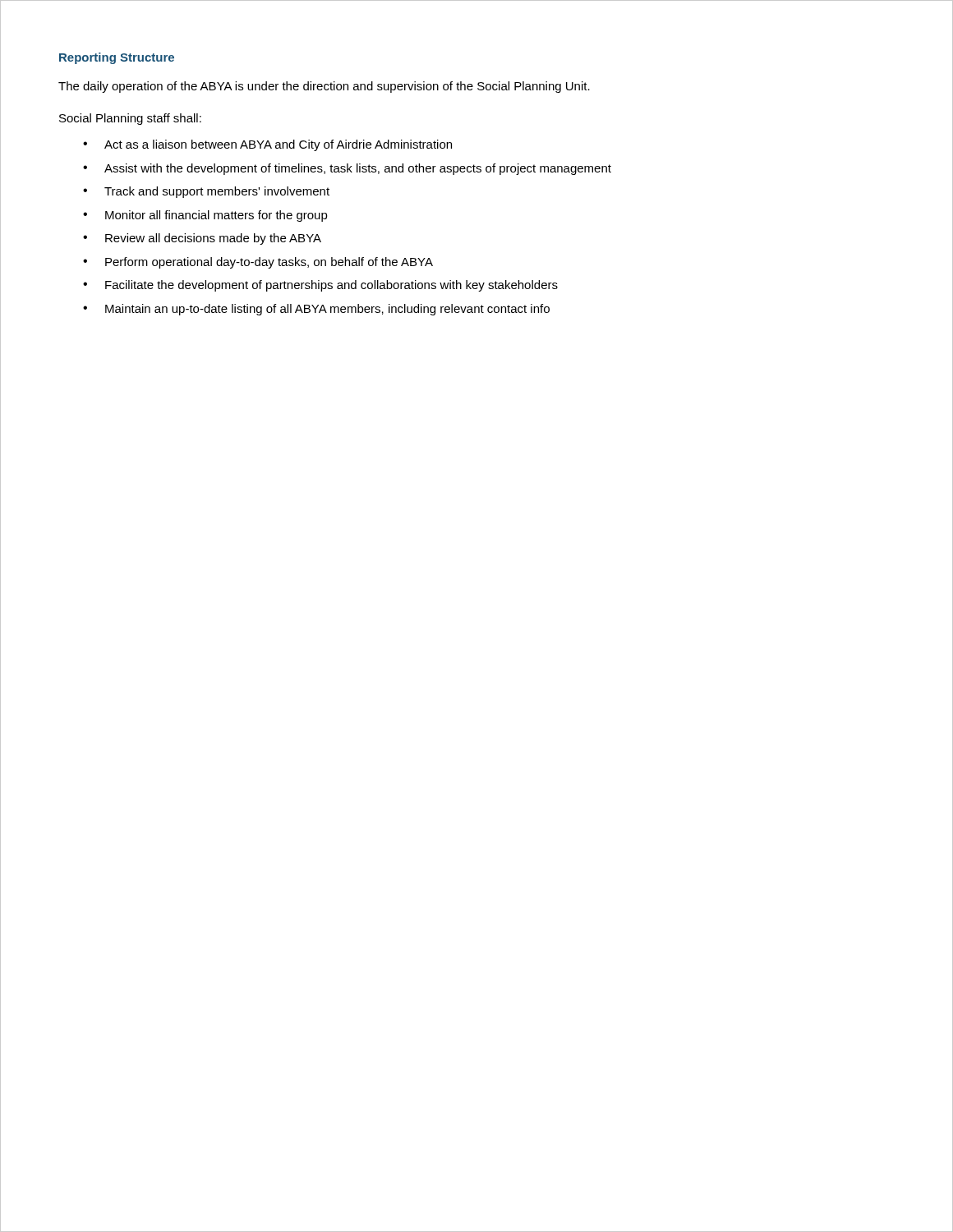953x1232 pixels.
Task: Click the passage that begins "The daily operation of the ABYA is"
Action: [324, 86]
